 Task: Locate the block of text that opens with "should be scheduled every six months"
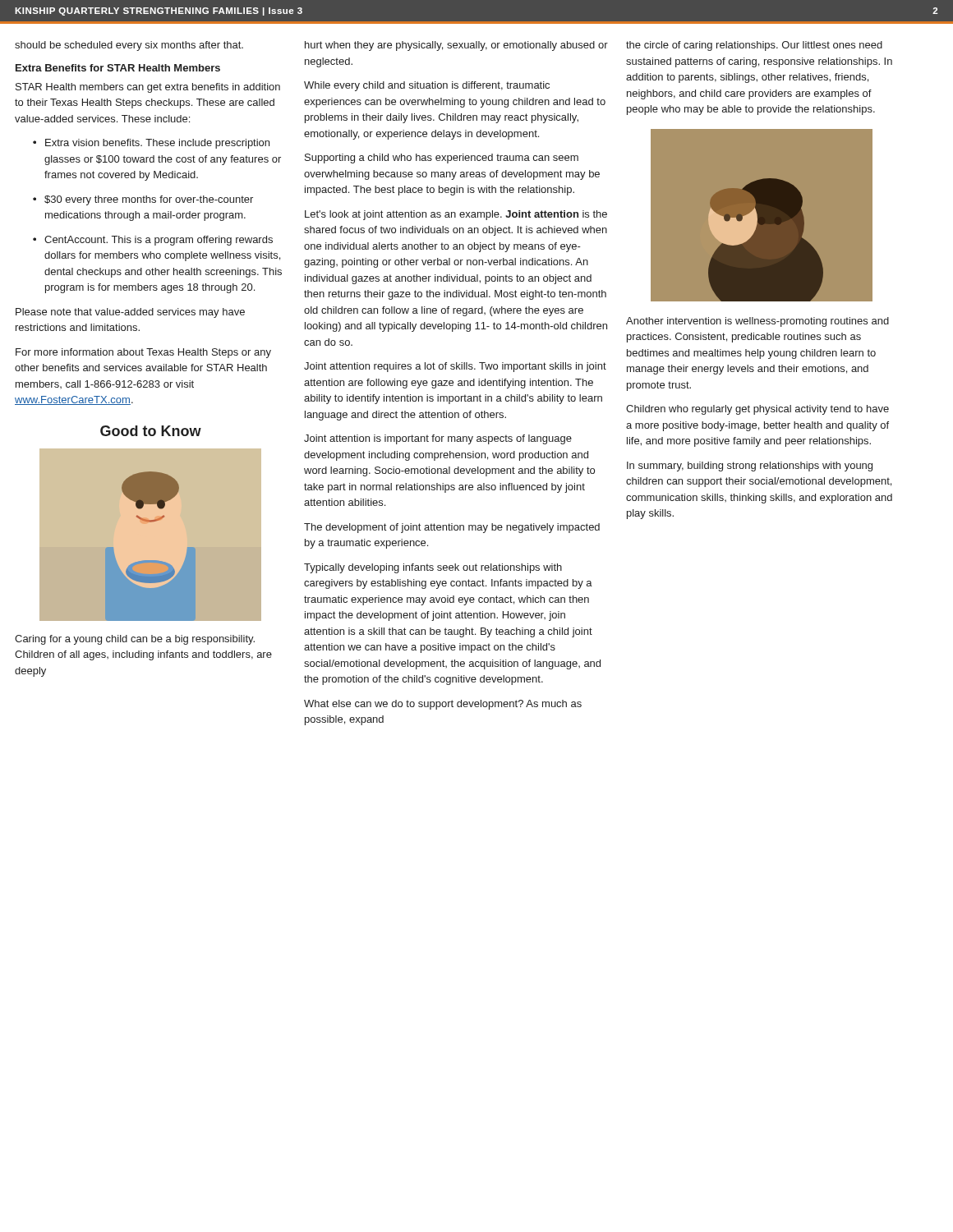129,45
